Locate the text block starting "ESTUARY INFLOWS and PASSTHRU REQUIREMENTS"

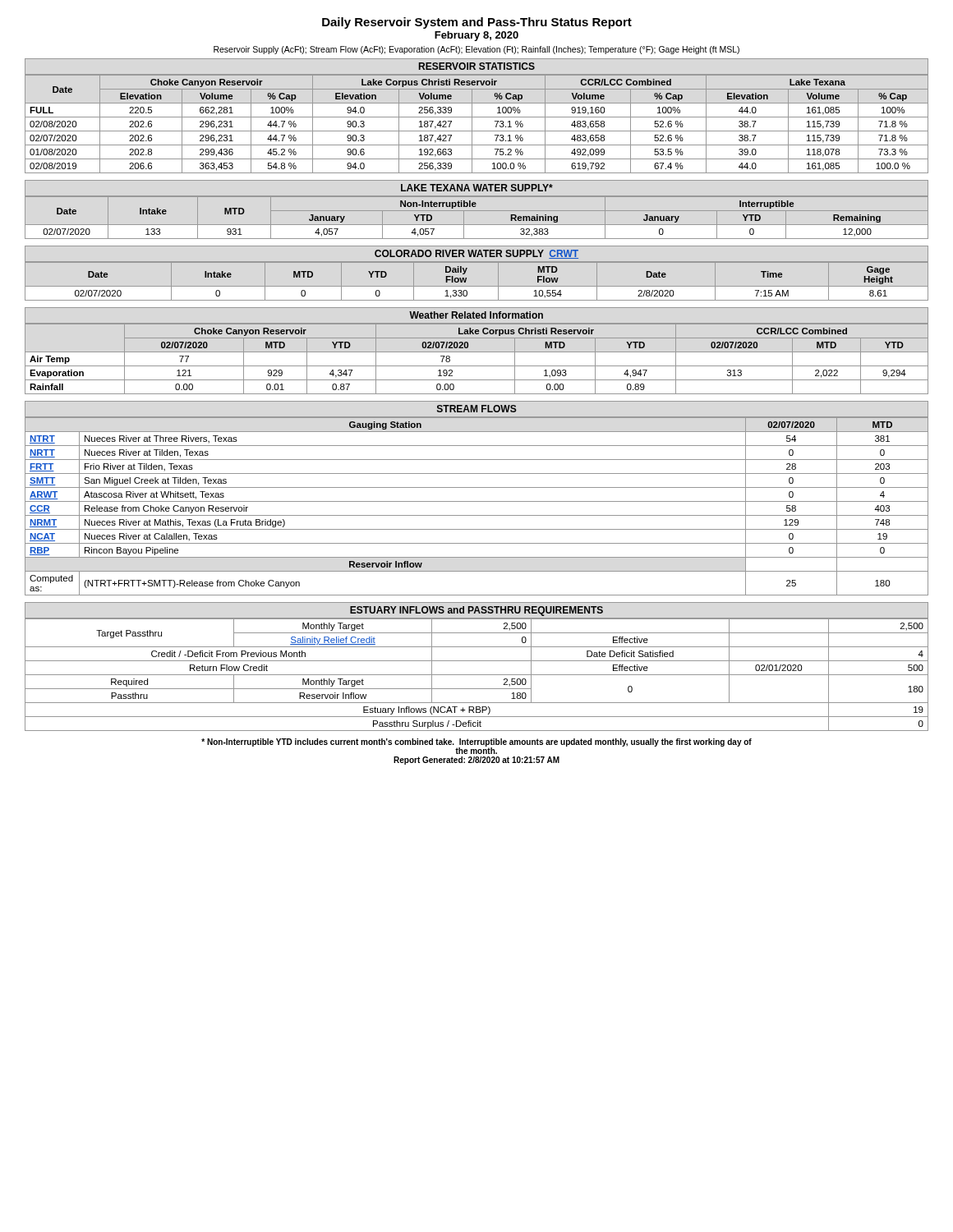(476, 610)
